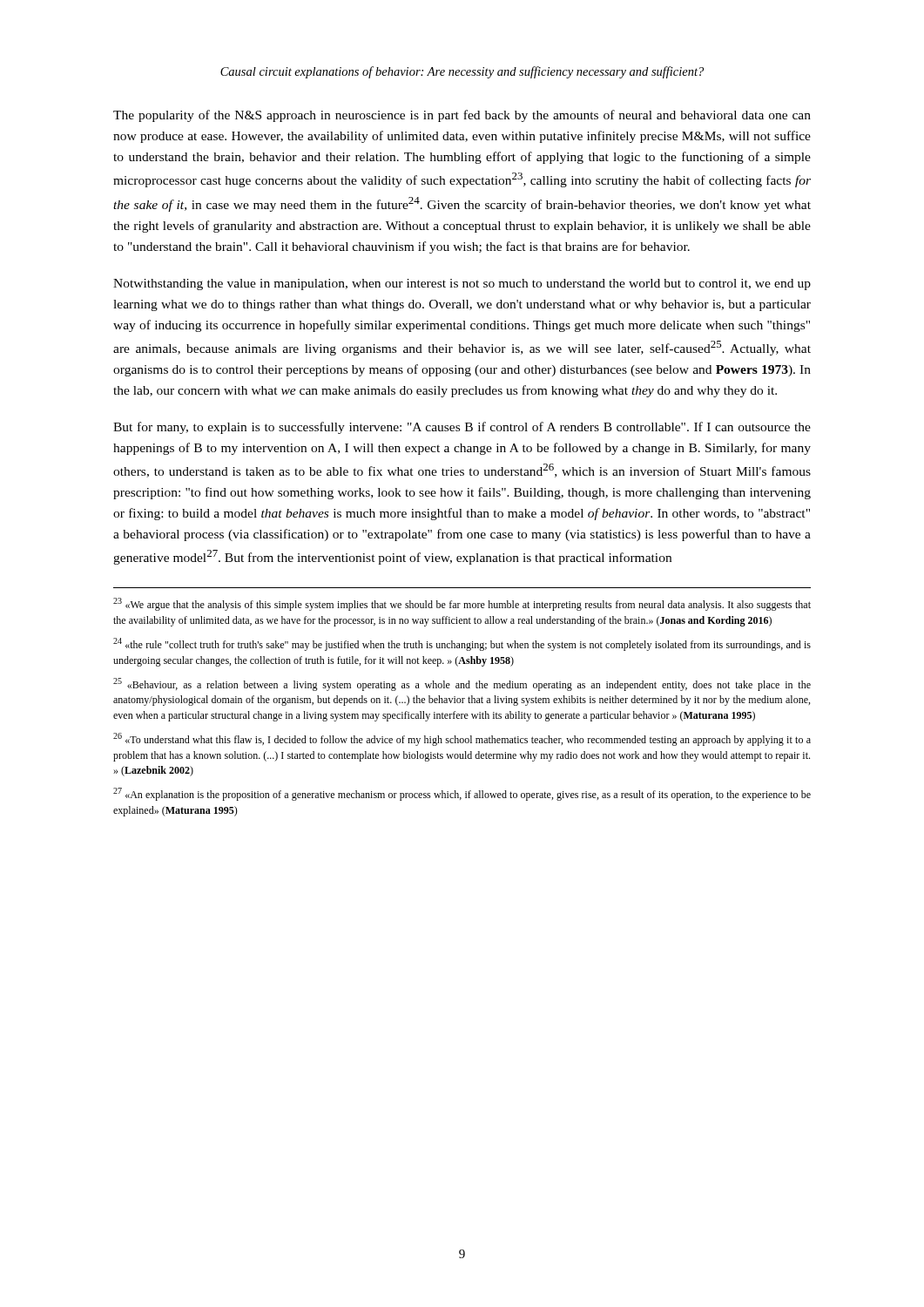Image resolution: width=924 pixels, height=1307 pixels.
Task: Locate the block of text that opens with "The popularity of the N&S"
Action: click(x=462, y=180)
